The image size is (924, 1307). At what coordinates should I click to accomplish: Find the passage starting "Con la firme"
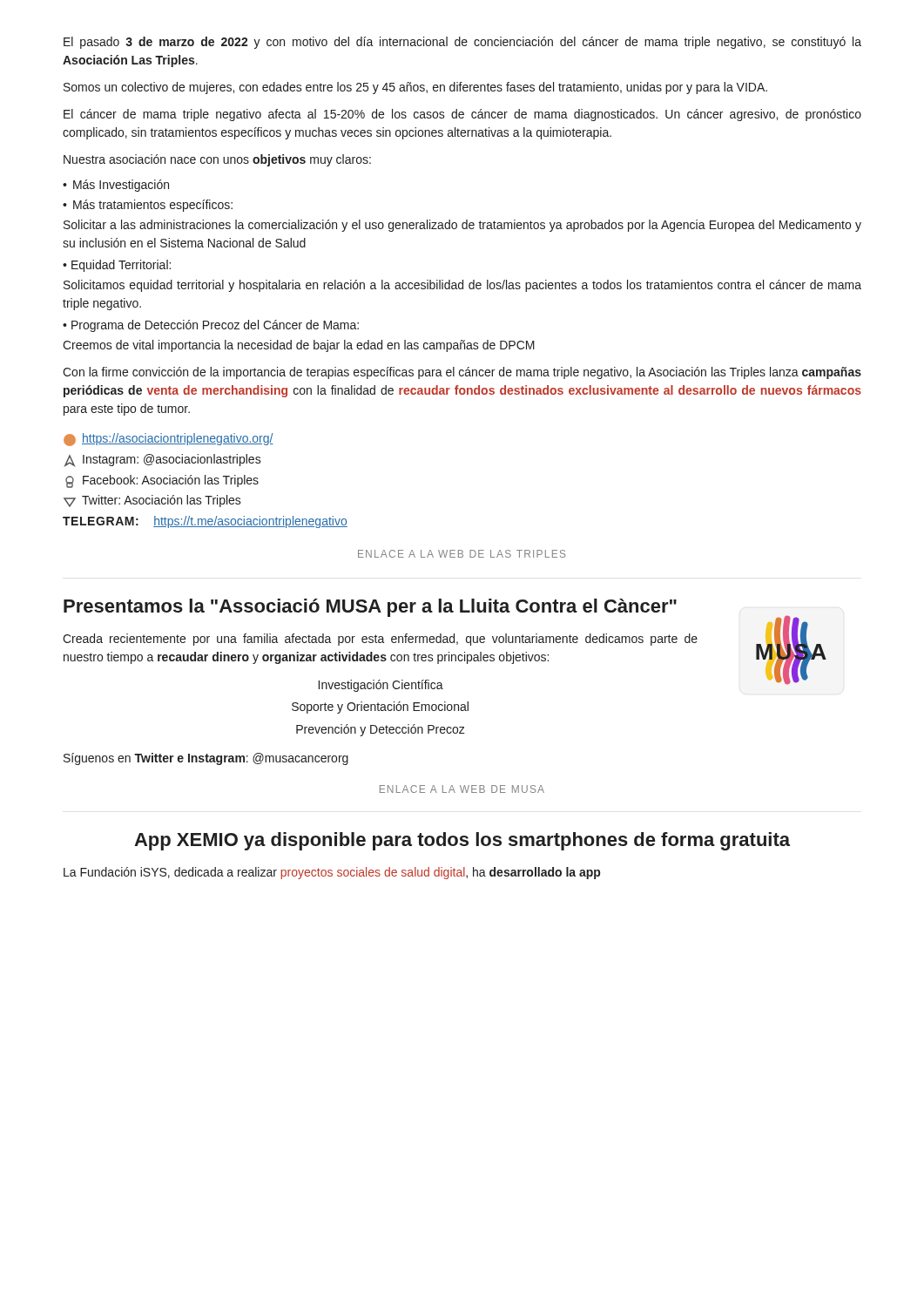[x=462, y=390]
